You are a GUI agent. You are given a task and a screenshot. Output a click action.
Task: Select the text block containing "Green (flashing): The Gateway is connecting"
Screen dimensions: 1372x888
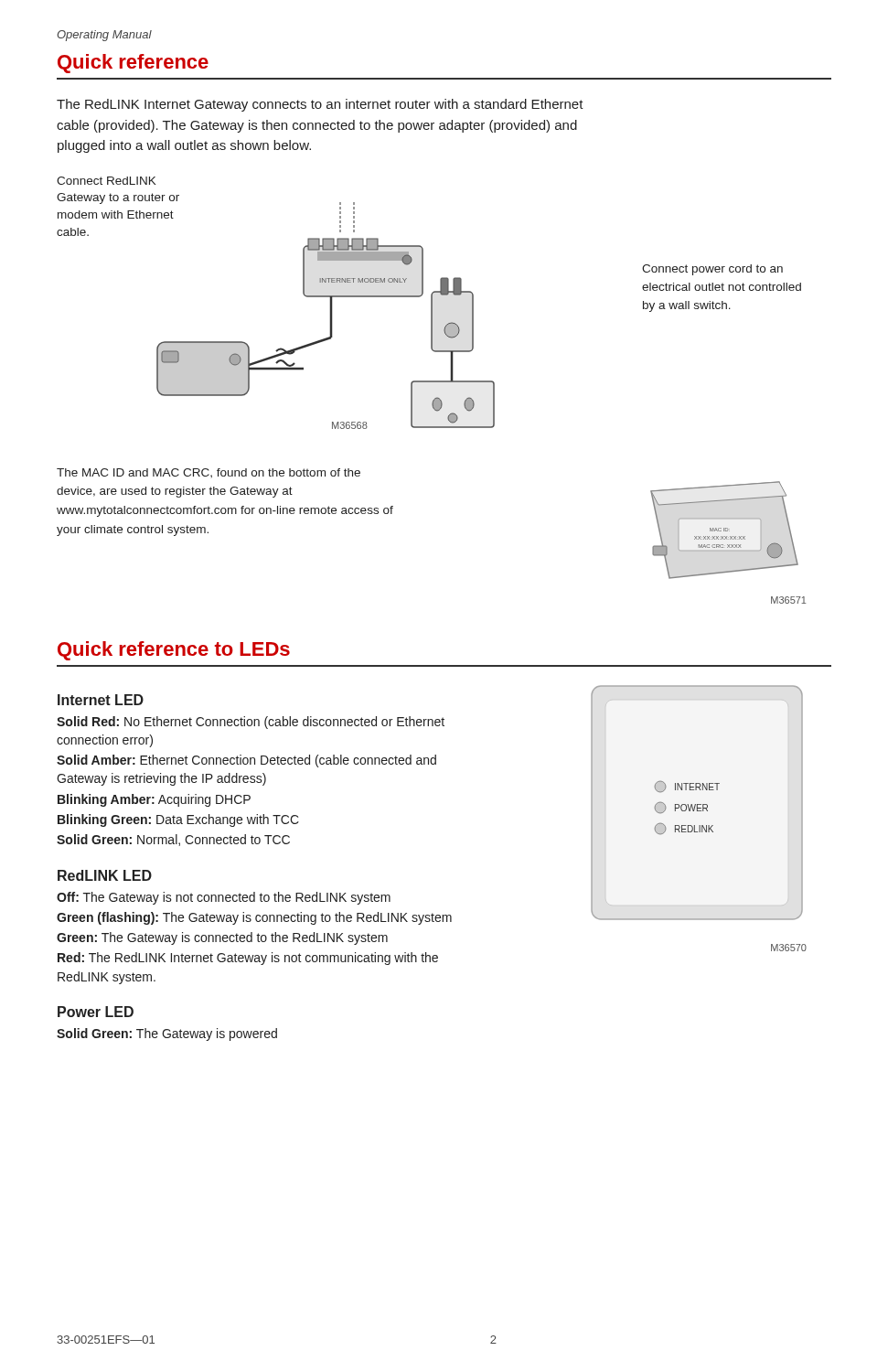(254, 917)
